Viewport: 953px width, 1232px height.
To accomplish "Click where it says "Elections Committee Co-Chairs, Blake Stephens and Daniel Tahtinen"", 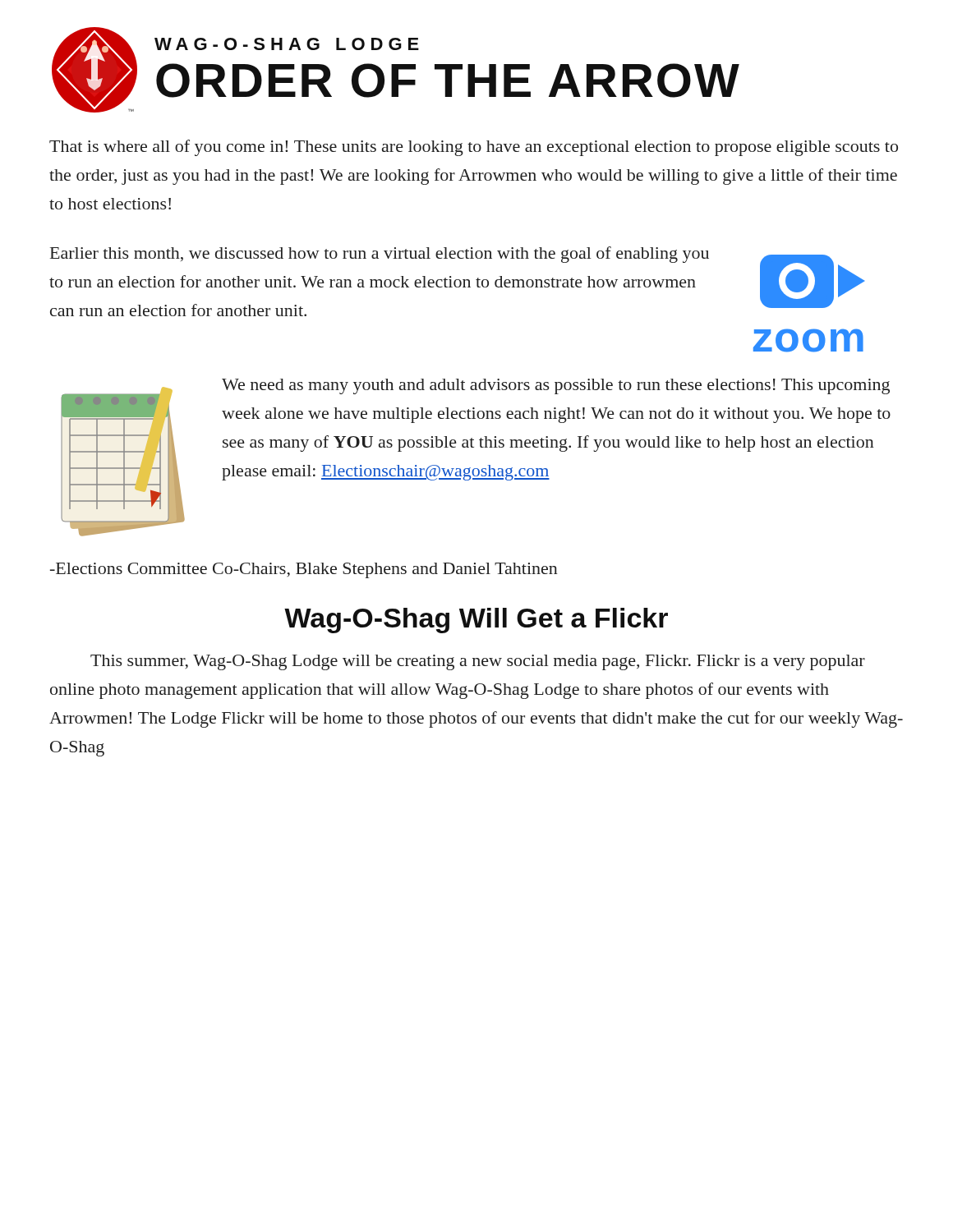I will (x=476, y=568).
